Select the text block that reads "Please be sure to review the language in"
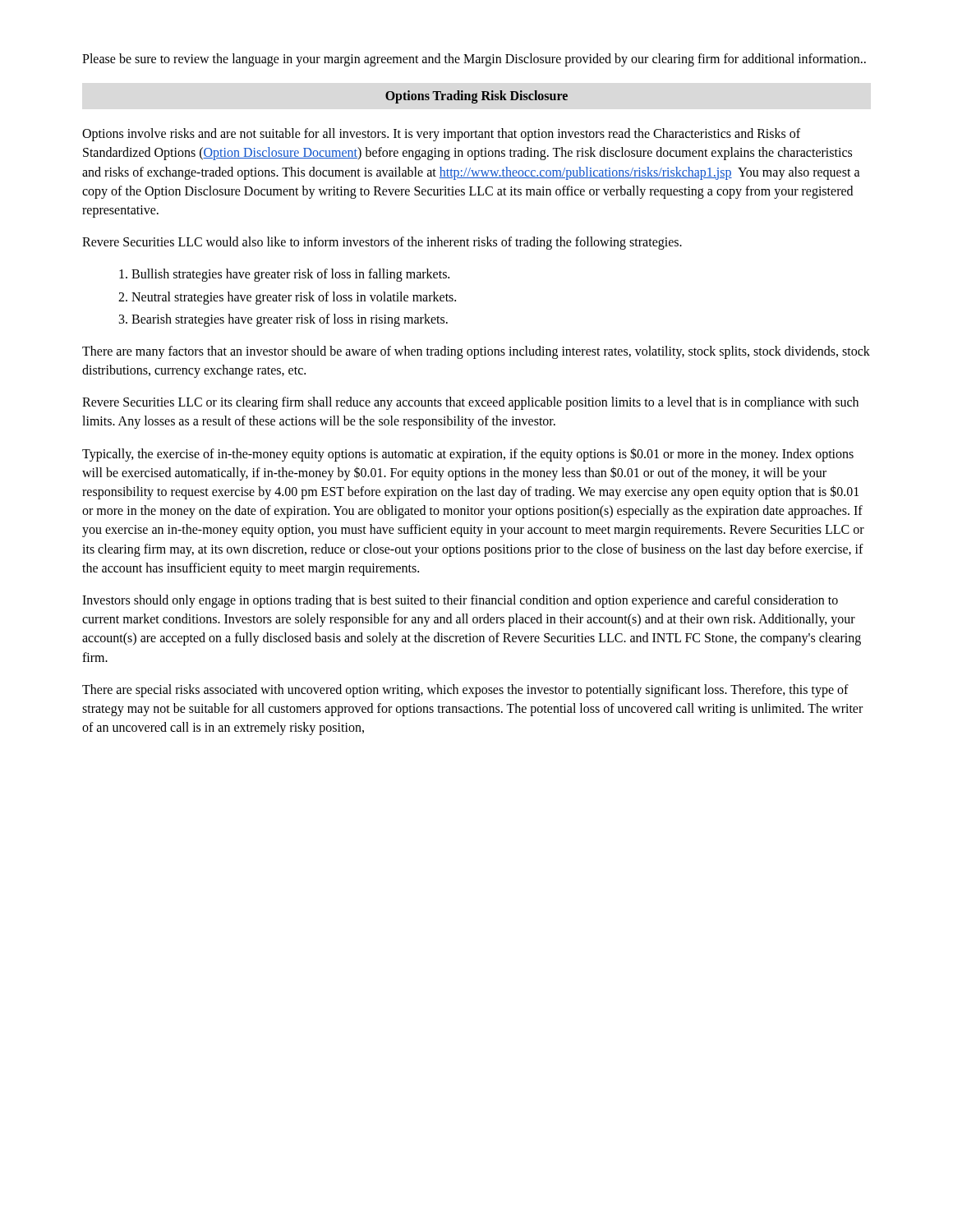 tap(476, 59)
